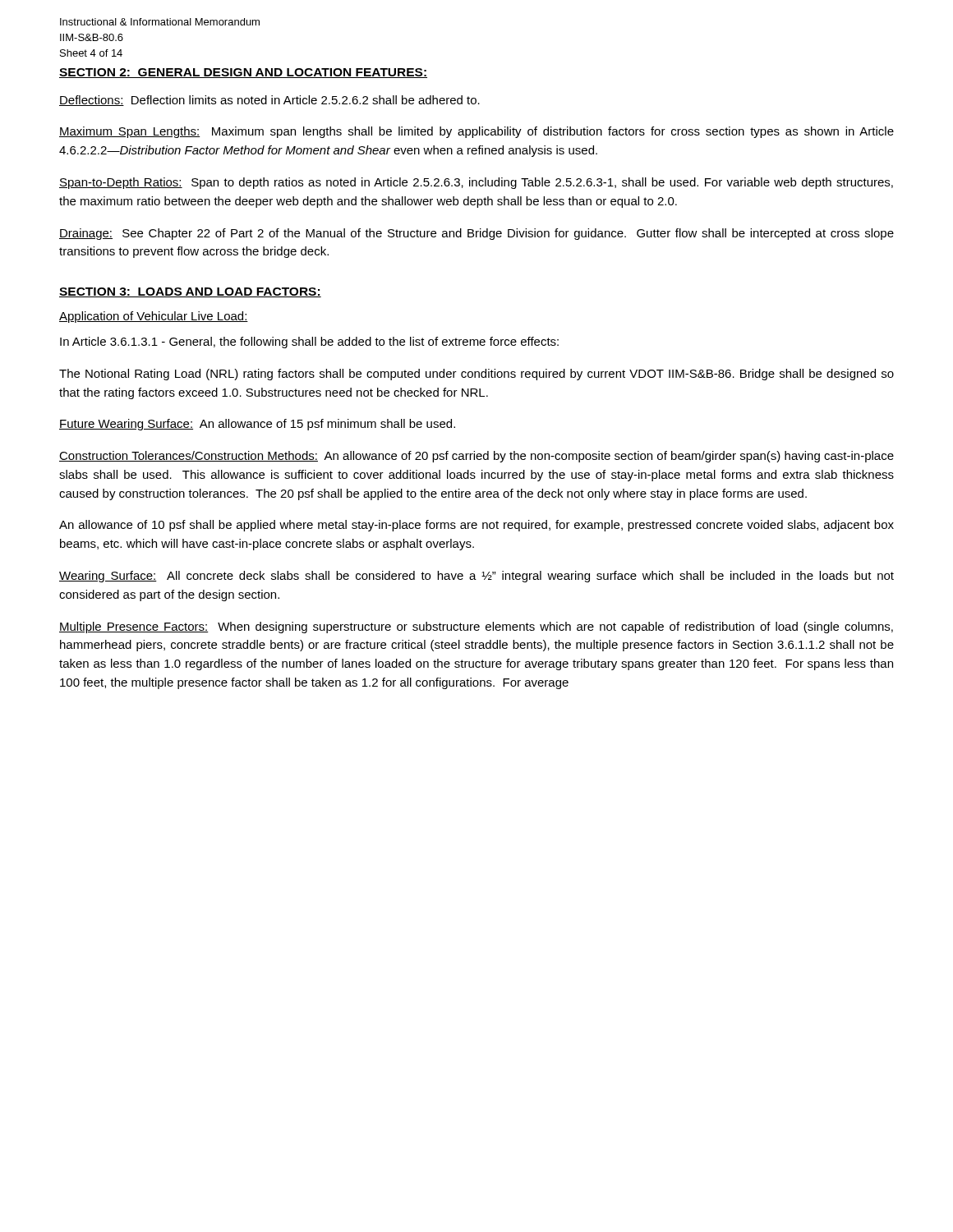Find the section header containing "SECTION 2: GENERAL DESIGN AND LOCATION FEATURES:"
This screenshot has width=953, height=1232.
pos(243,72)
